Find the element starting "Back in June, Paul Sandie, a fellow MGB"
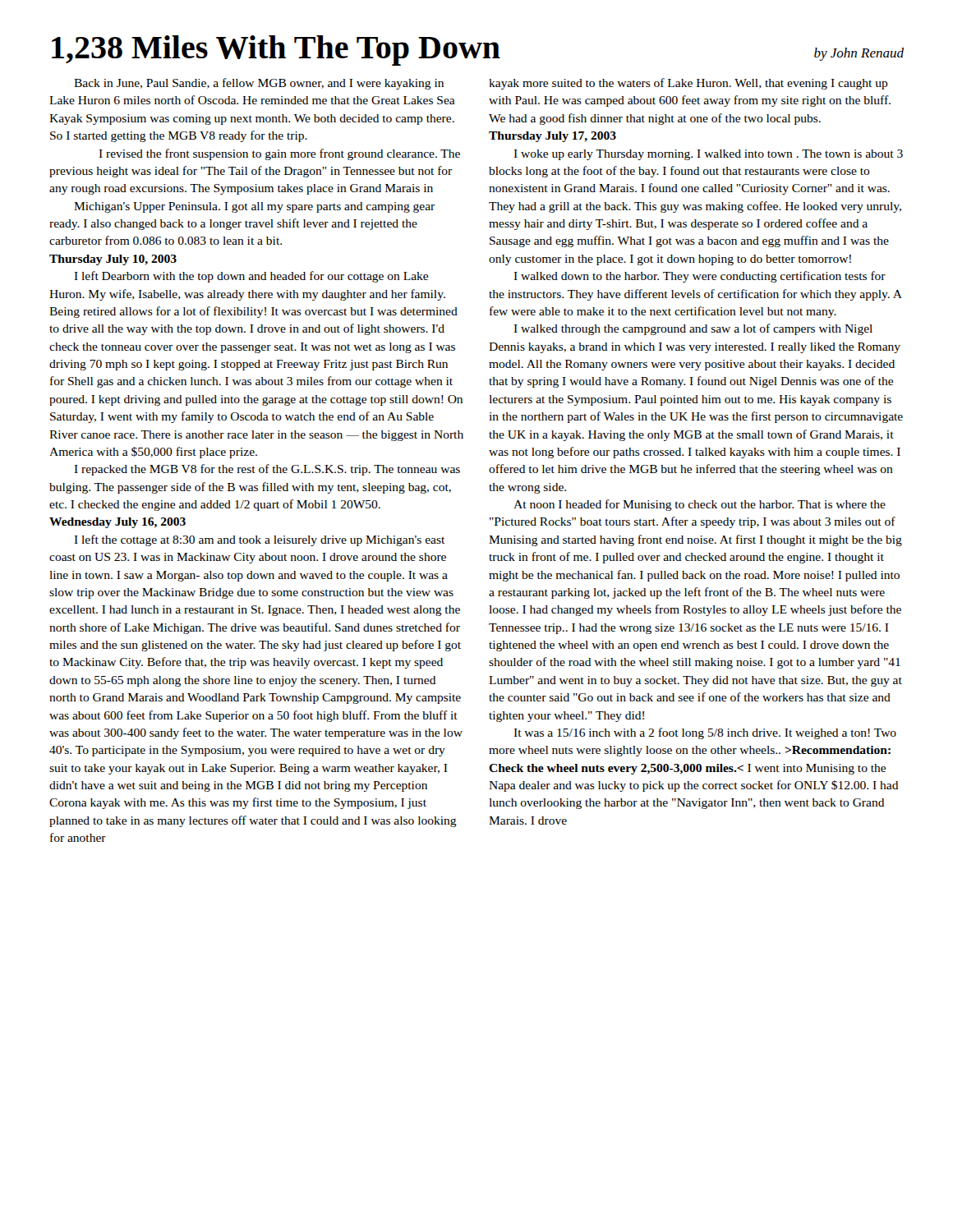This screenshot has height=1232, width=953. 257,162
